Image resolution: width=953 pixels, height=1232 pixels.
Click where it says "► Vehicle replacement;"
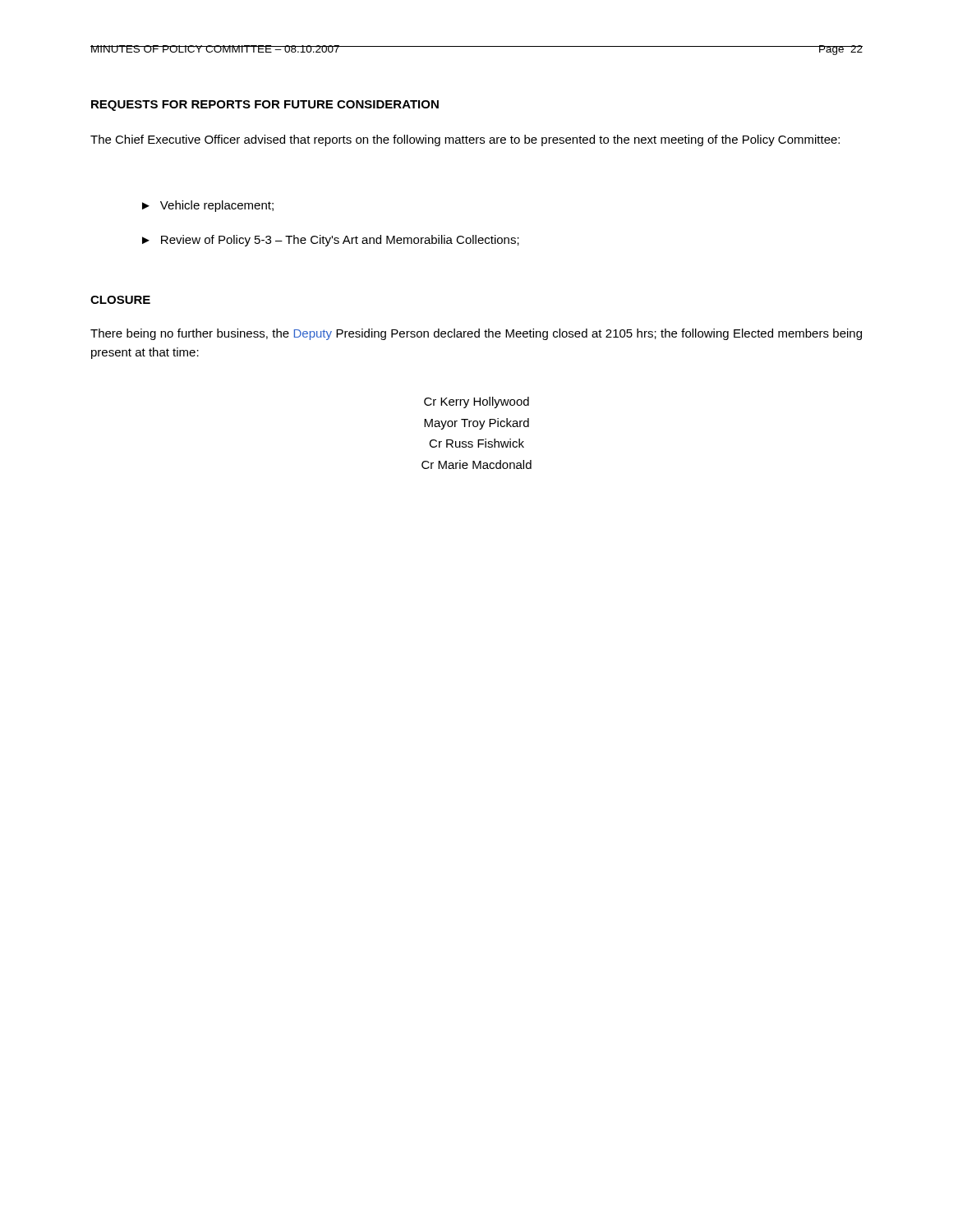(x=207, y=205)
